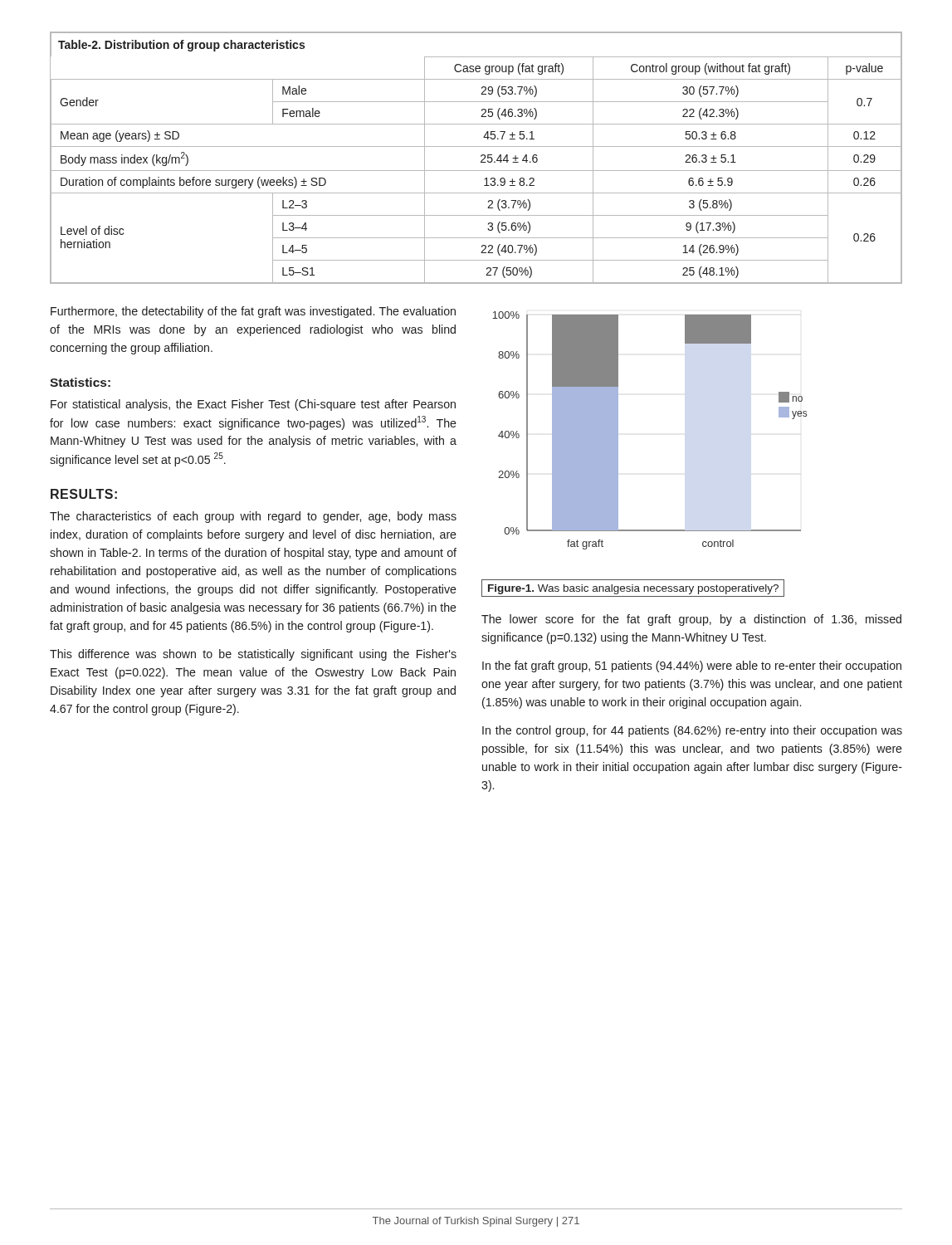Point to the text starting "The lower score for the fat graft"
Screen dimensions: 1245x952
point(692,628)
